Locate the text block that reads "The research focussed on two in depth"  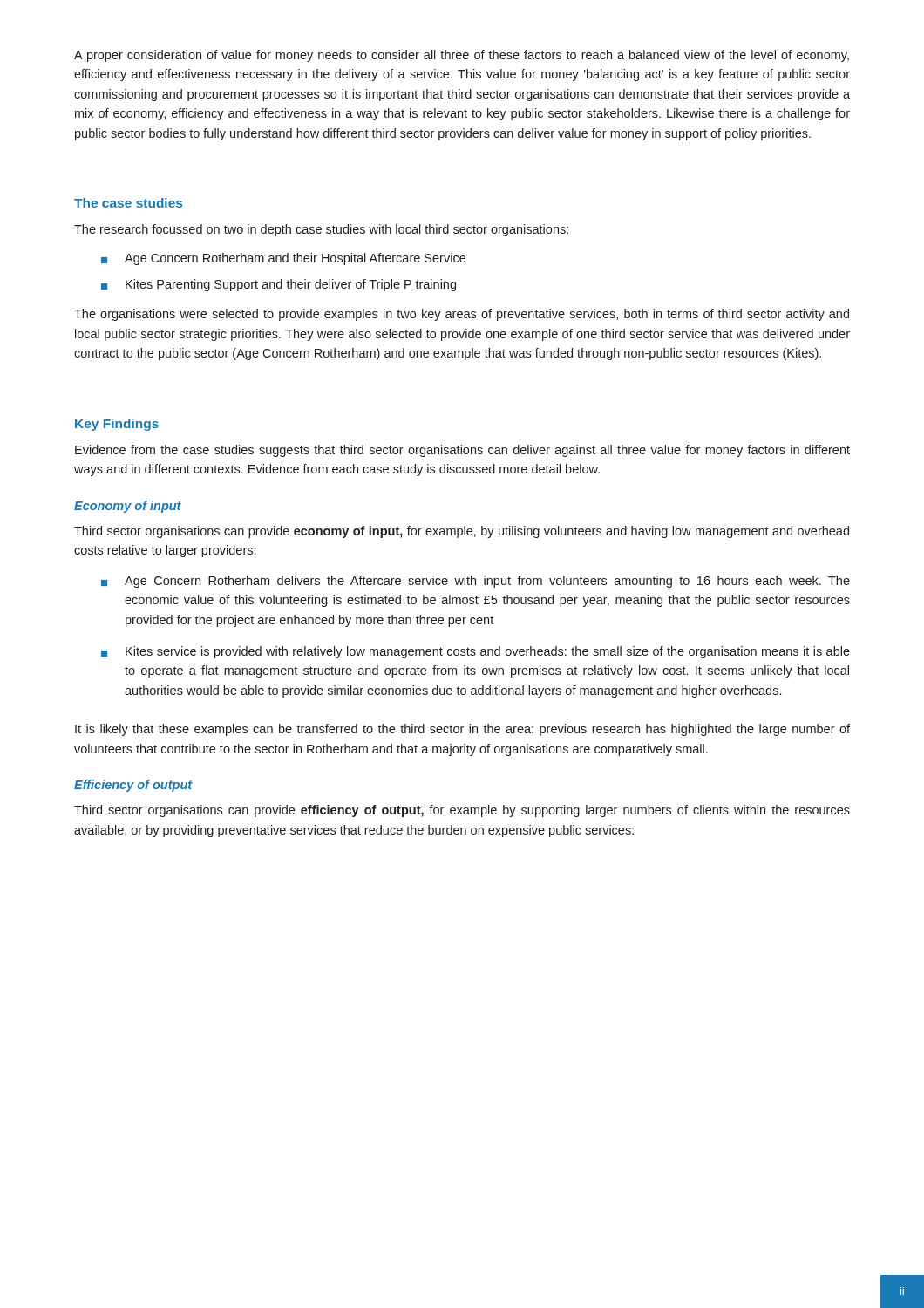[x=322, y=230]
